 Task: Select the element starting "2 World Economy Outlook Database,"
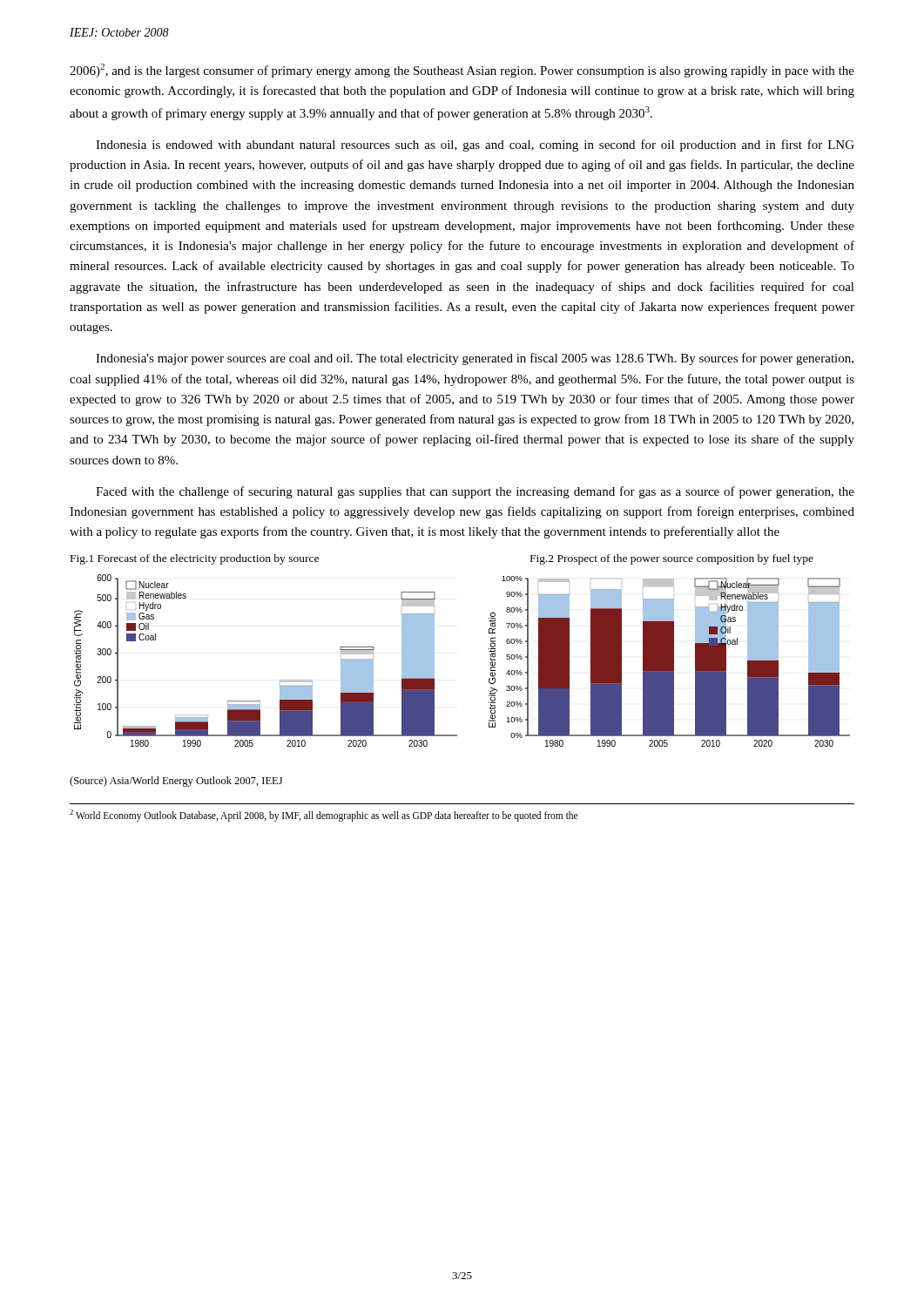pos(324,814)
